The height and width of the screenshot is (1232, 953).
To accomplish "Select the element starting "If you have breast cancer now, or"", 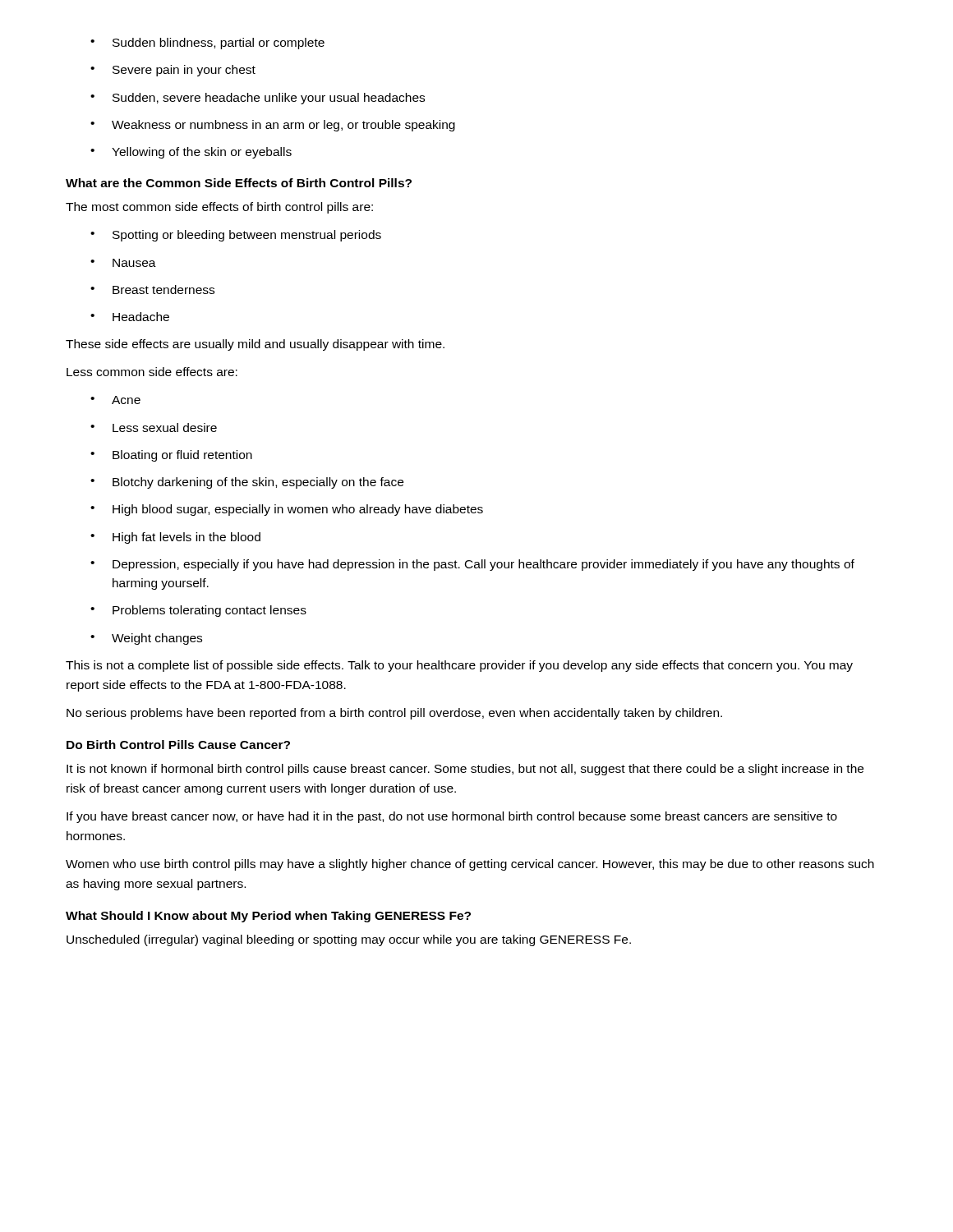I will coord(452,826).
